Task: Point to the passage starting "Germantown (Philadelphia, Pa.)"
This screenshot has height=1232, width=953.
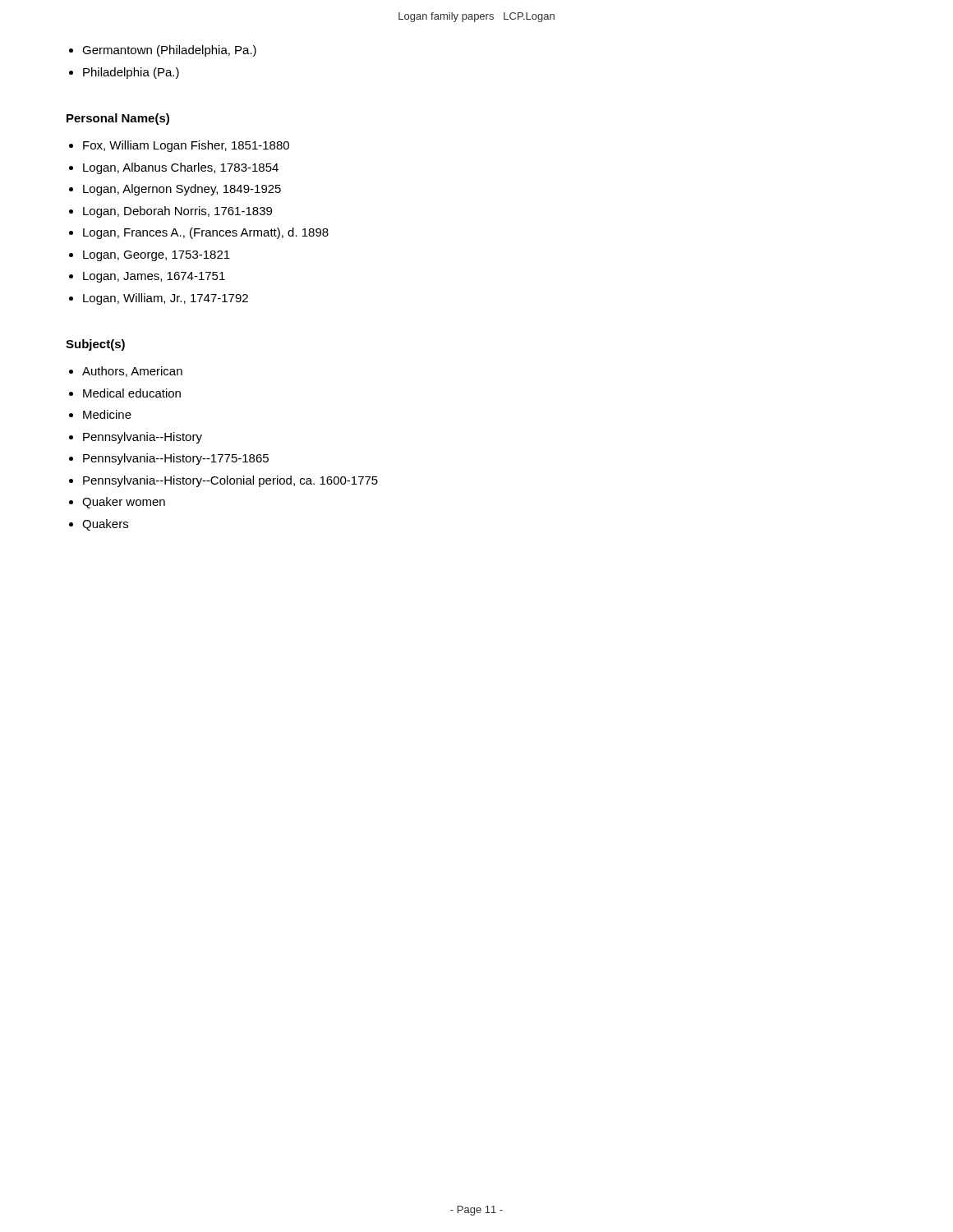Action: point(169,51)
